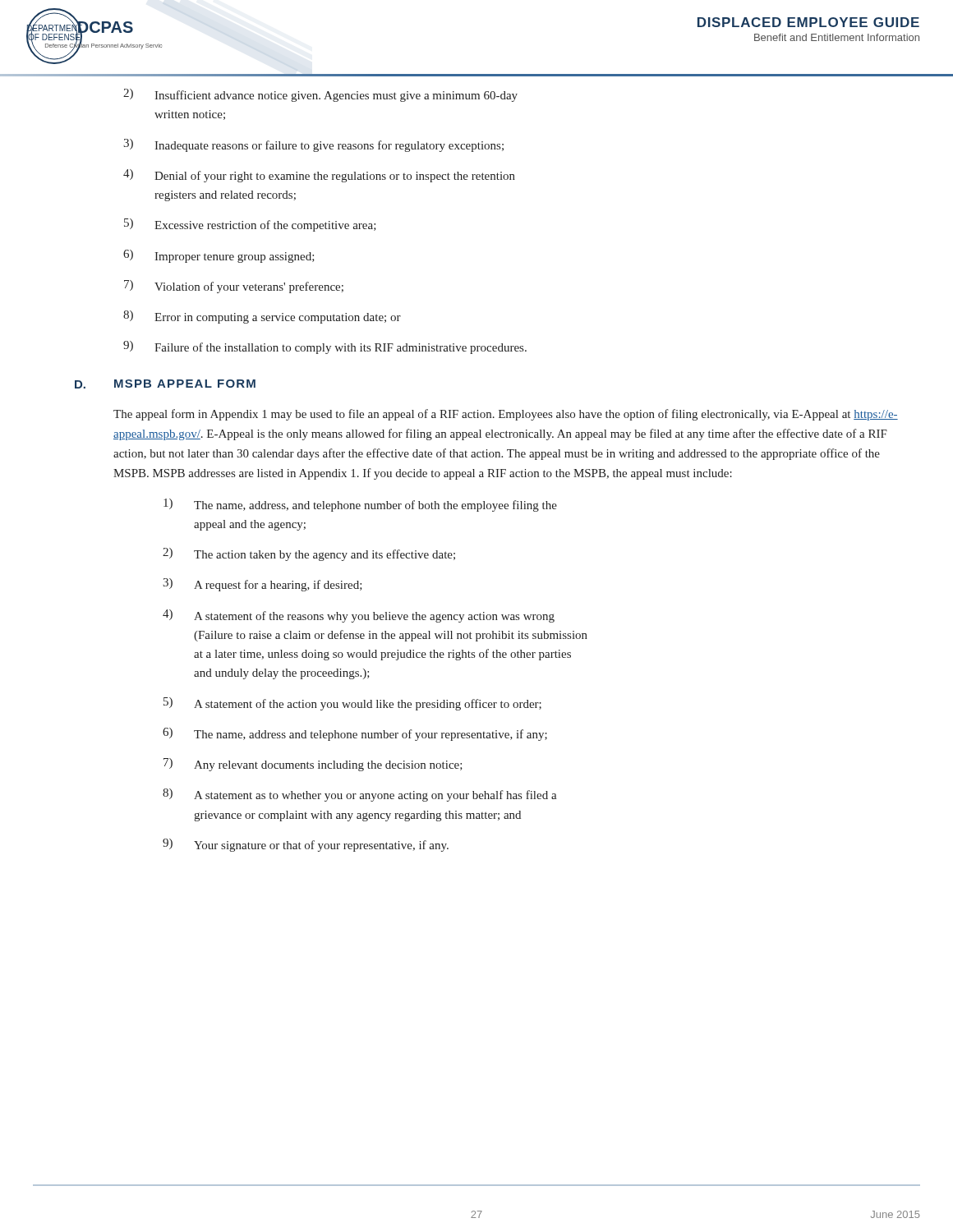953x1232 pixels.
Task: Where is the passage that starts "5) Excessive restriction of the"?
Action: 250,225
